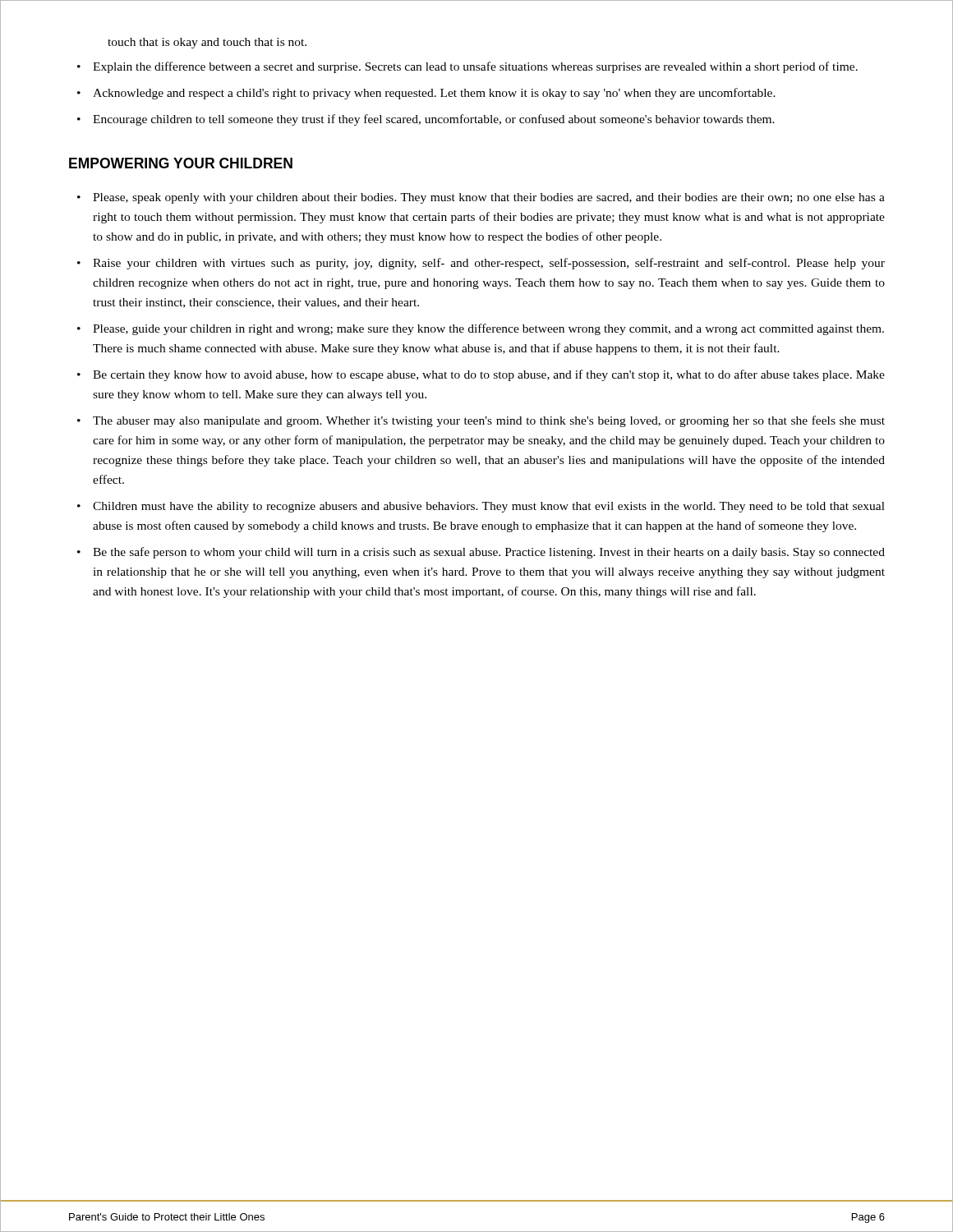The width and height of the screenshot is (953, 1232).
Task: Find the region starting "Be the safe person"
Action: (x=476, y=572)
